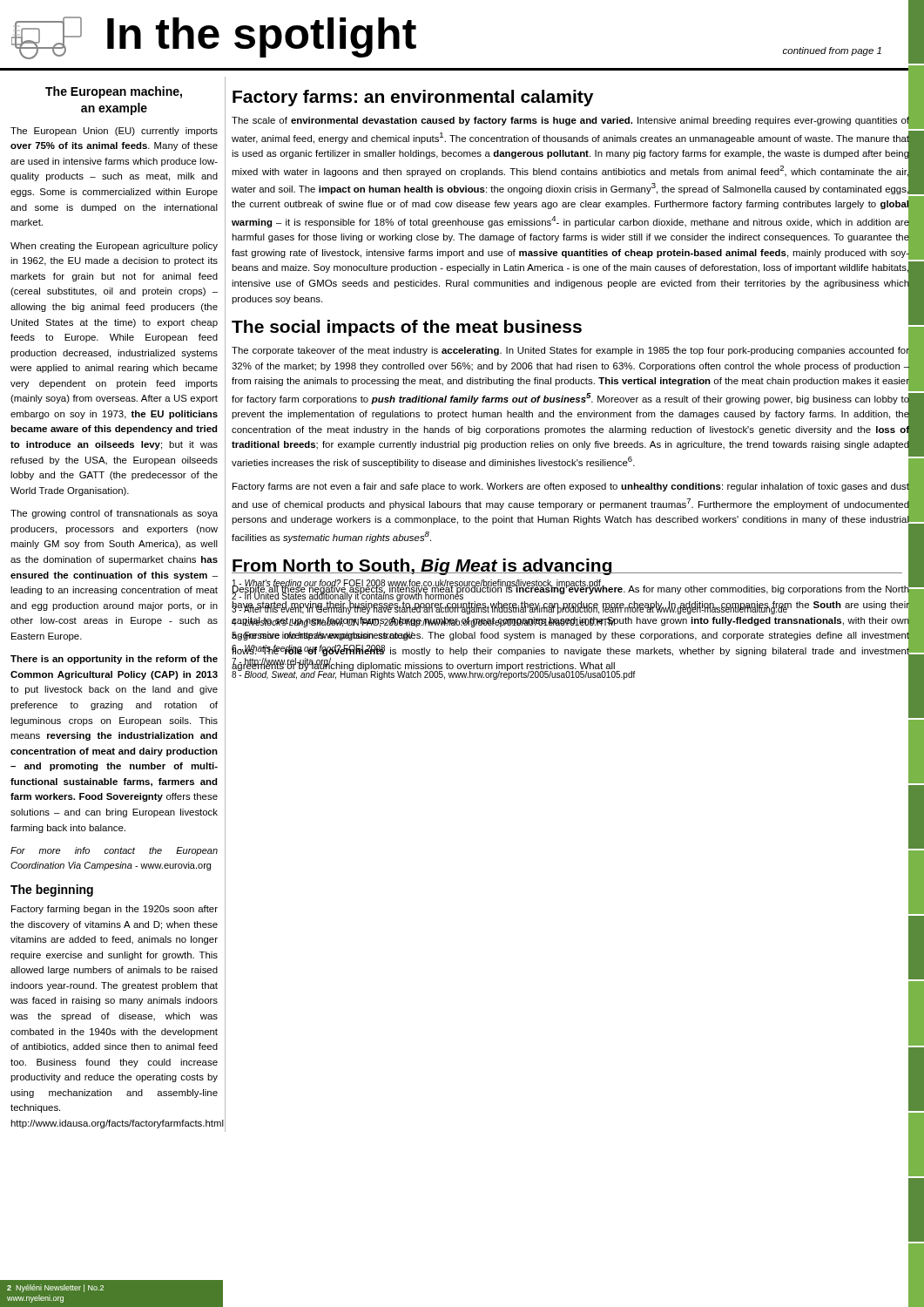
Task: Find the section header containing "The social impacts of"
Action: [407, 326]
